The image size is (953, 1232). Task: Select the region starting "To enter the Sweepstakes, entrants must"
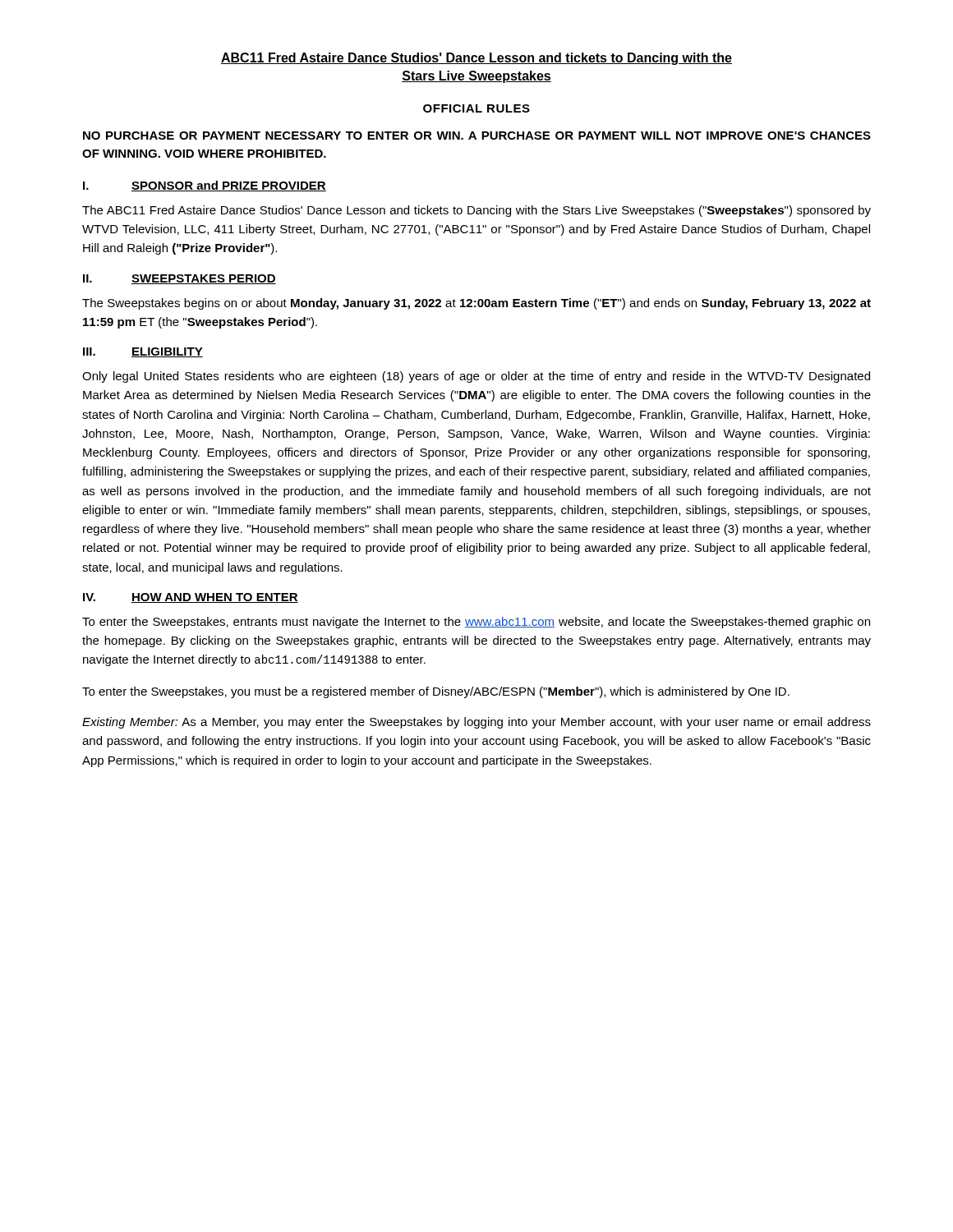coord(476,641)
